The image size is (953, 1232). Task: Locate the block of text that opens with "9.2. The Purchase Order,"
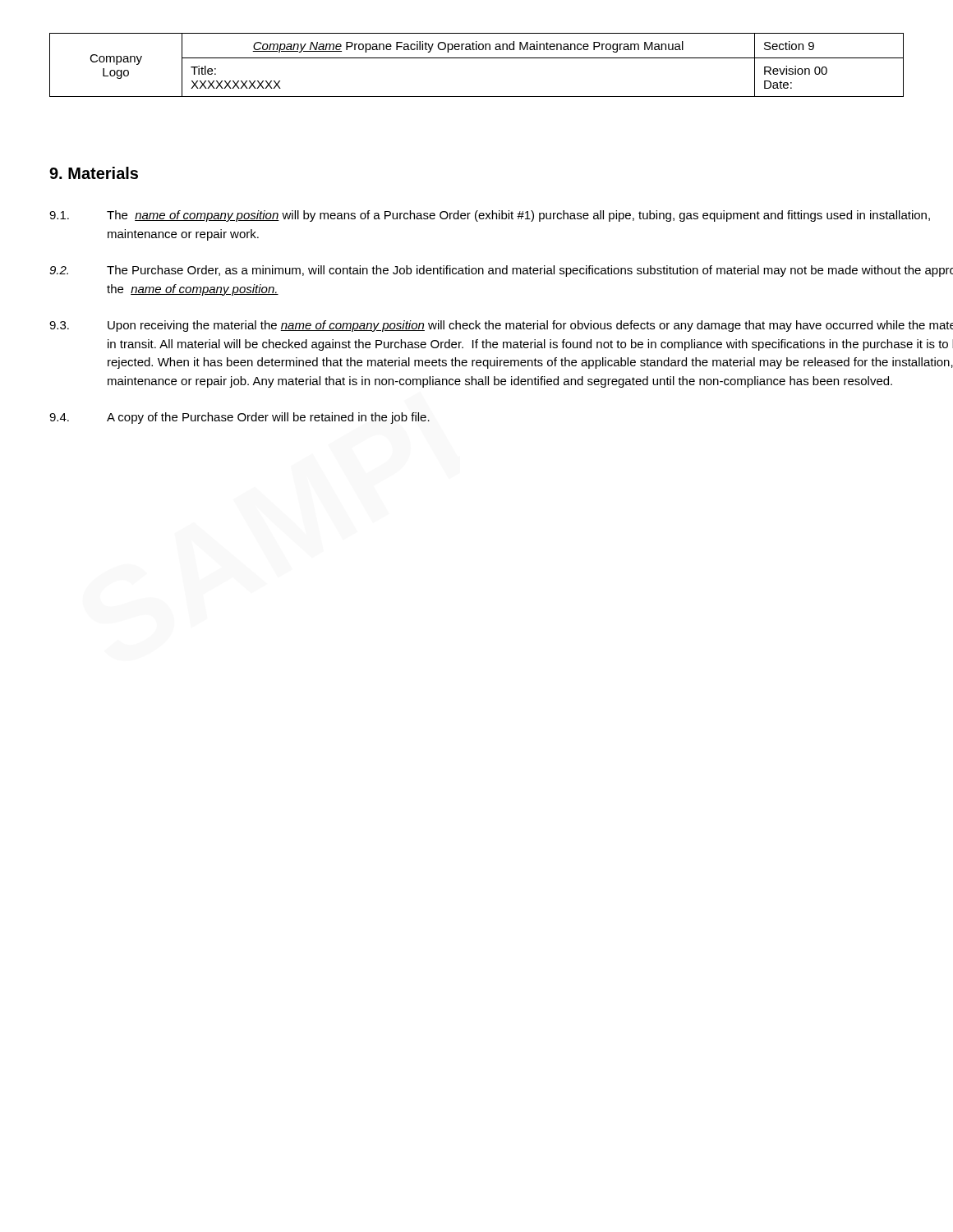point(501,280)
